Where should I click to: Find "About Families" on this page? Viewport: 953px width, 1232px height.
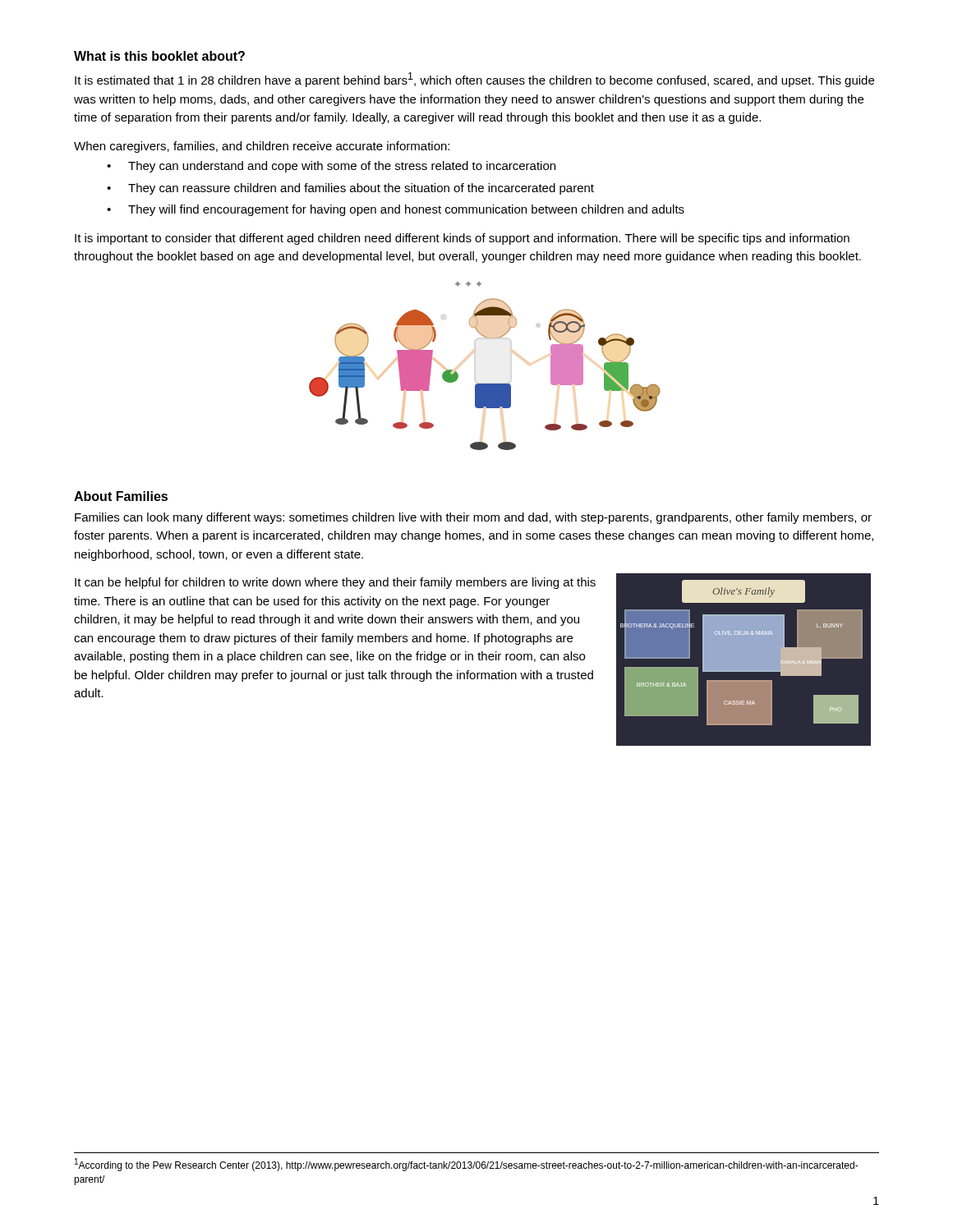coord(121,496)
